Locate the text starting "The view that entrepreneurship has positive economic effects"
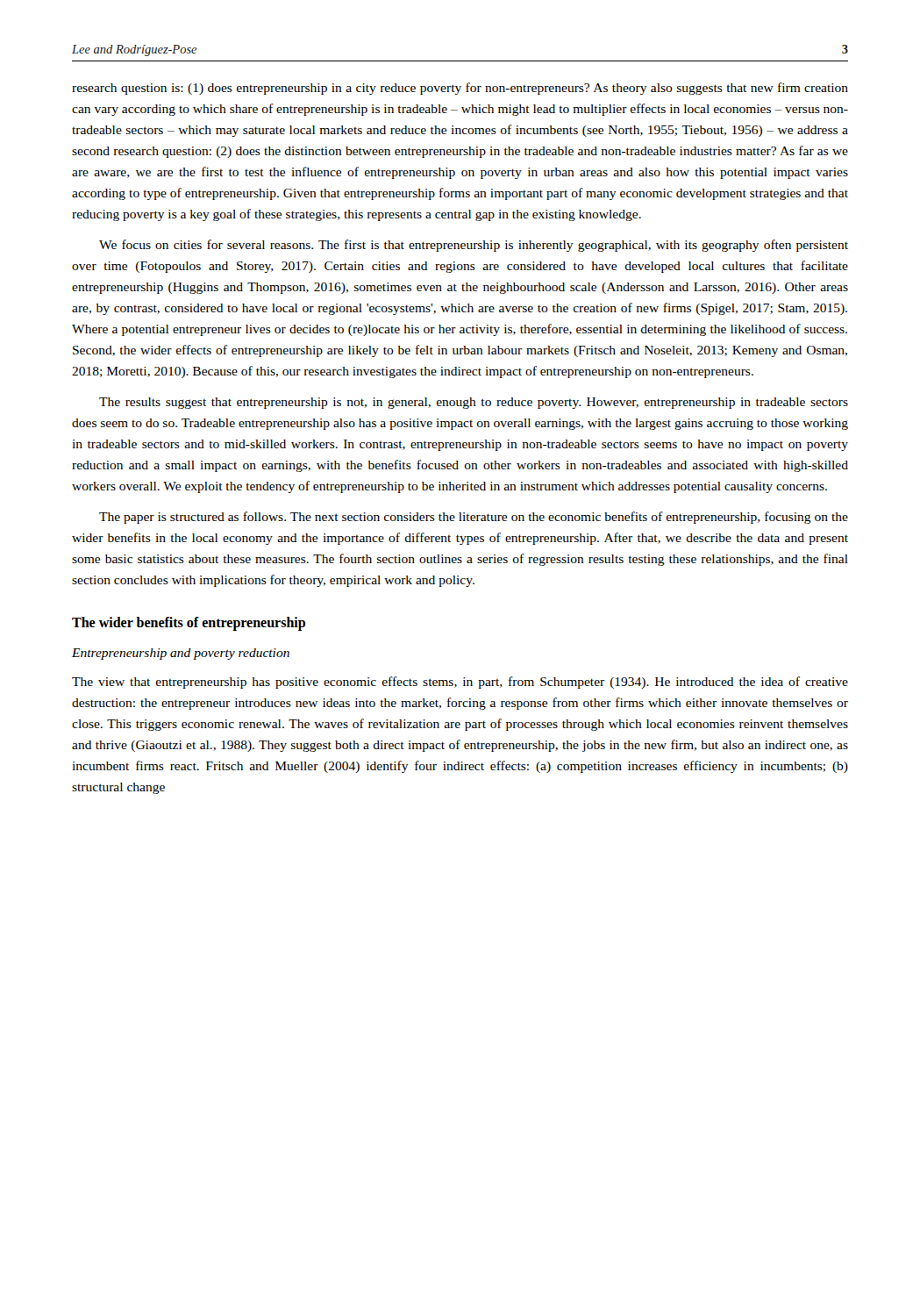 click(460, 735)
